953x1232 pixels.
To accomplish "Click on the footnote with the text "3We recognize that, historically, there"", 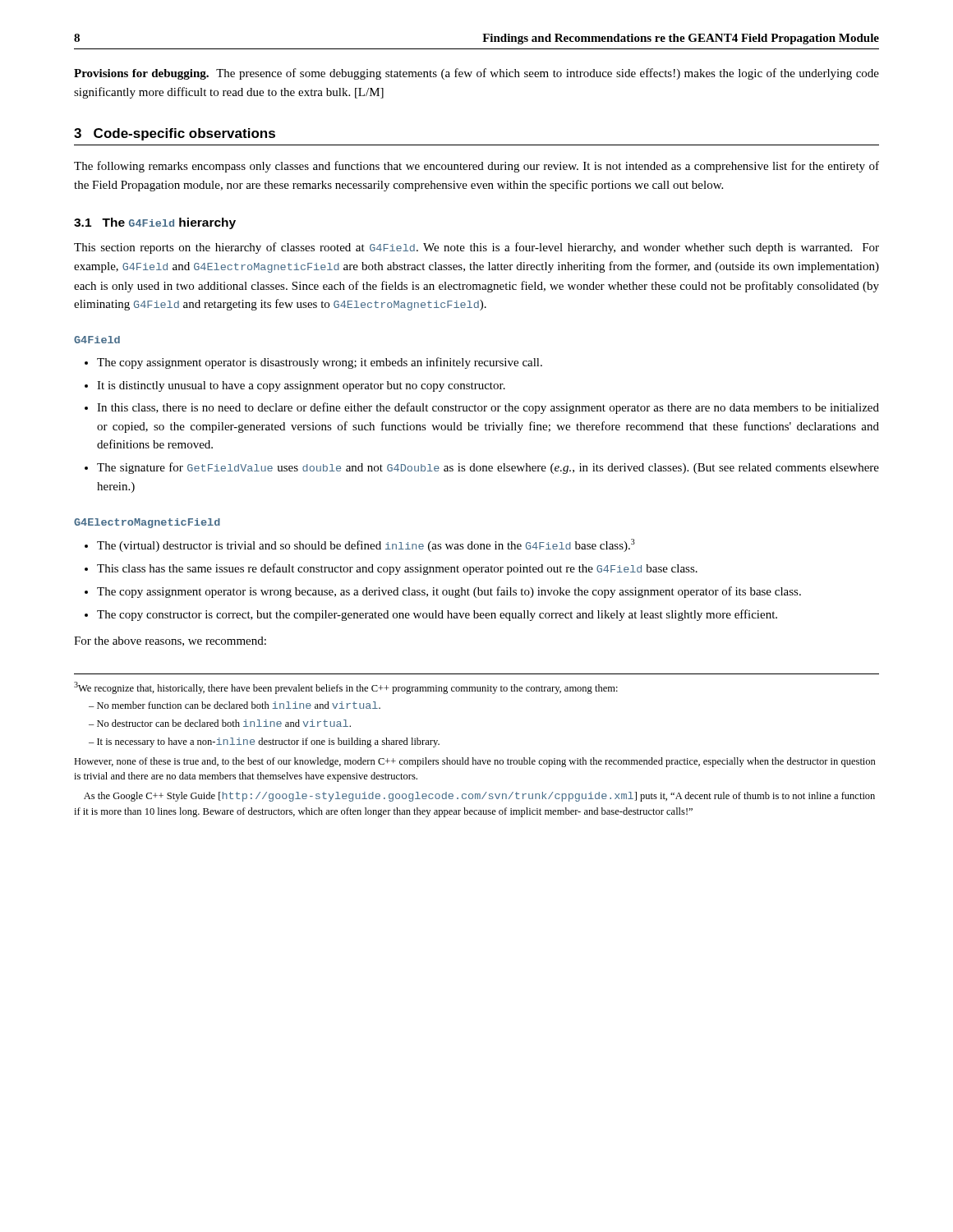I will [x=476, y=749].
